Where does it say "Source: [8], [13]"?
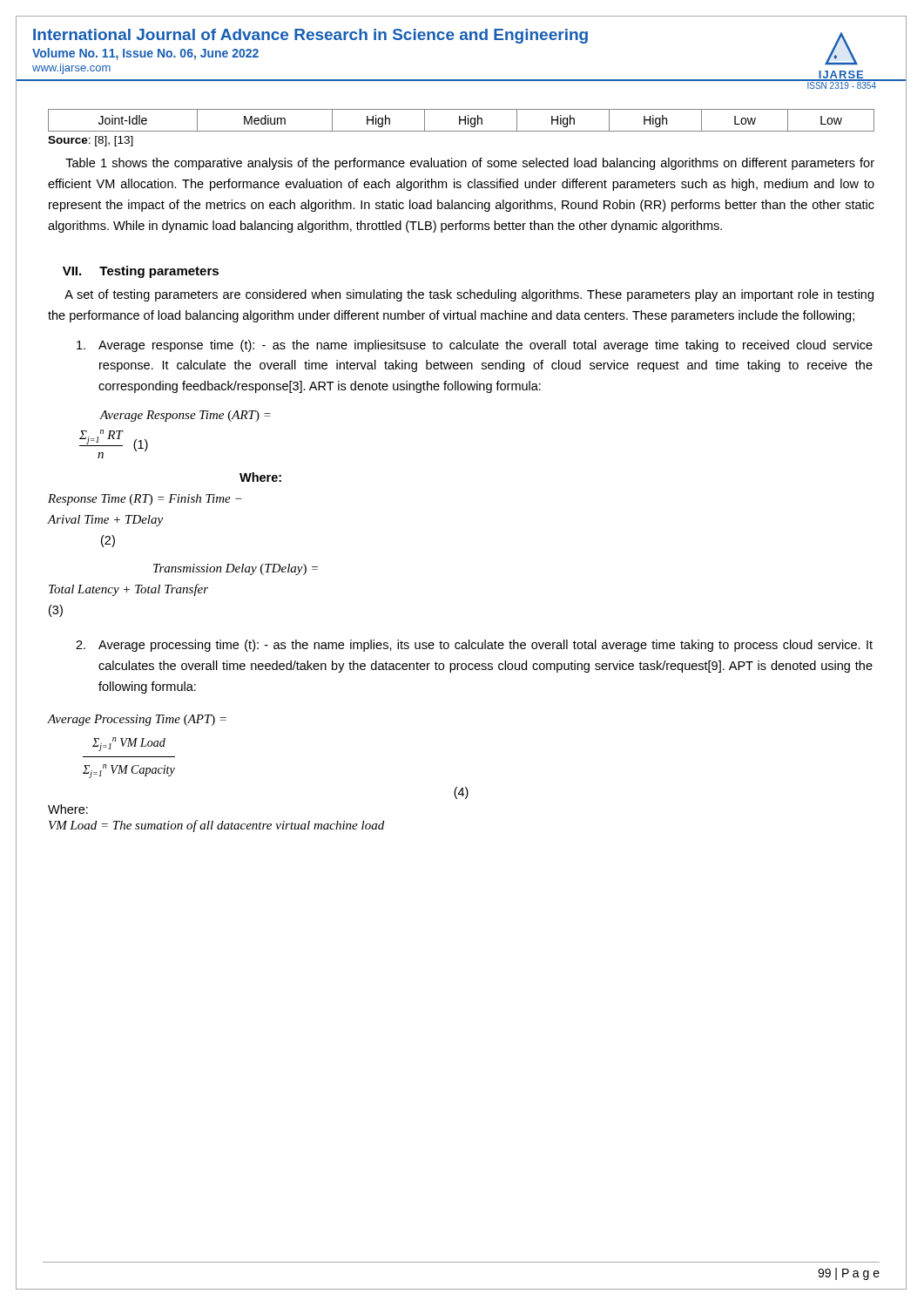 point(91,140)
